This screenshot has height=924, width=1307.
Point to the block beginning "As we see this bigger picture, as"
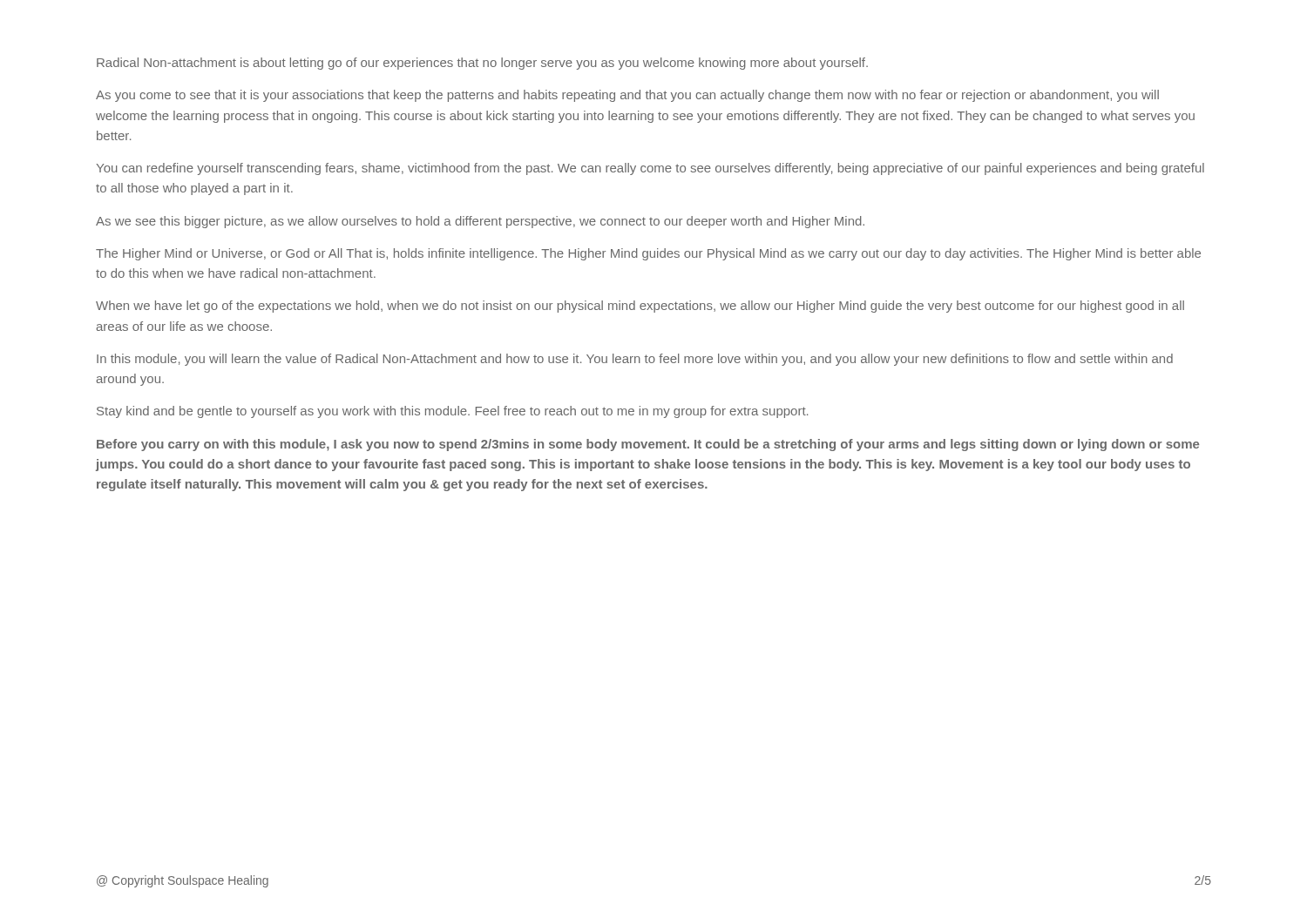click(x=481, y=220)
